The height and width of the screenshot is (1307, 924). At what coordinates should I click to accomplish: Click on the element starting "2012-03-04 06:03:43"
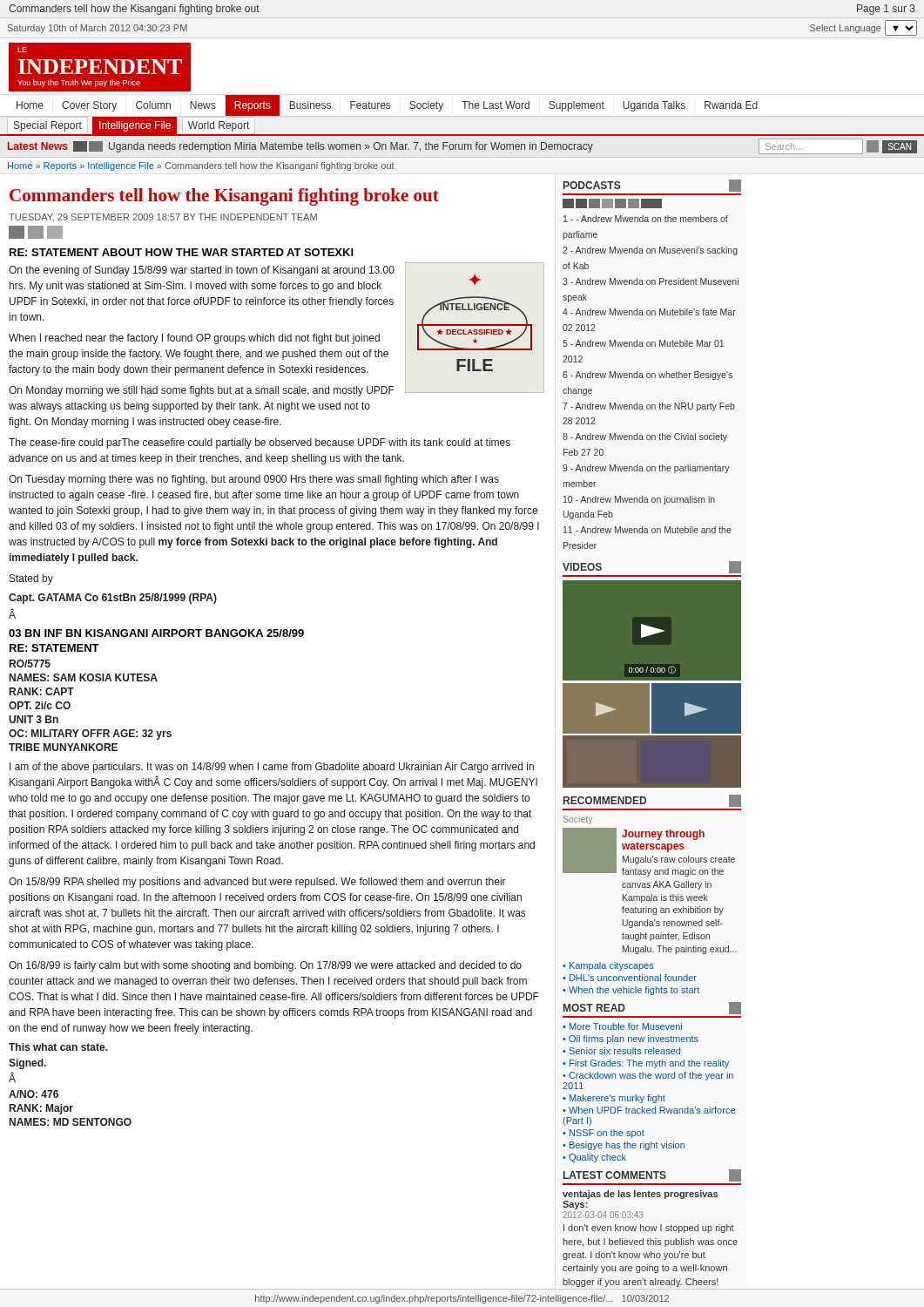(603, 1215)
